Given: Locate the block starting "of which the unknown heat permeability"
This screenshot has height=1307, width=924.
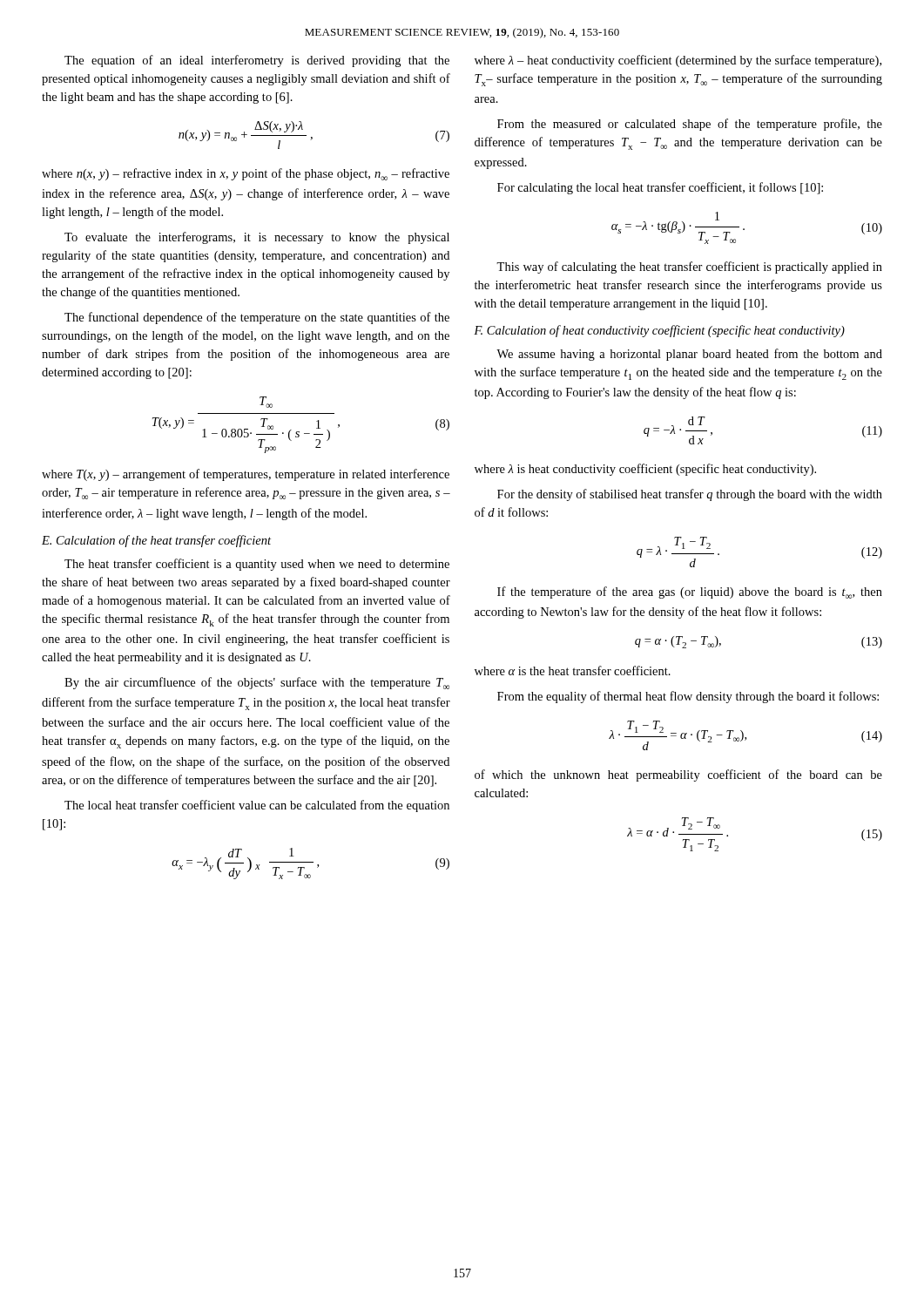Looking at the screenshot, I should coord(678,785).
